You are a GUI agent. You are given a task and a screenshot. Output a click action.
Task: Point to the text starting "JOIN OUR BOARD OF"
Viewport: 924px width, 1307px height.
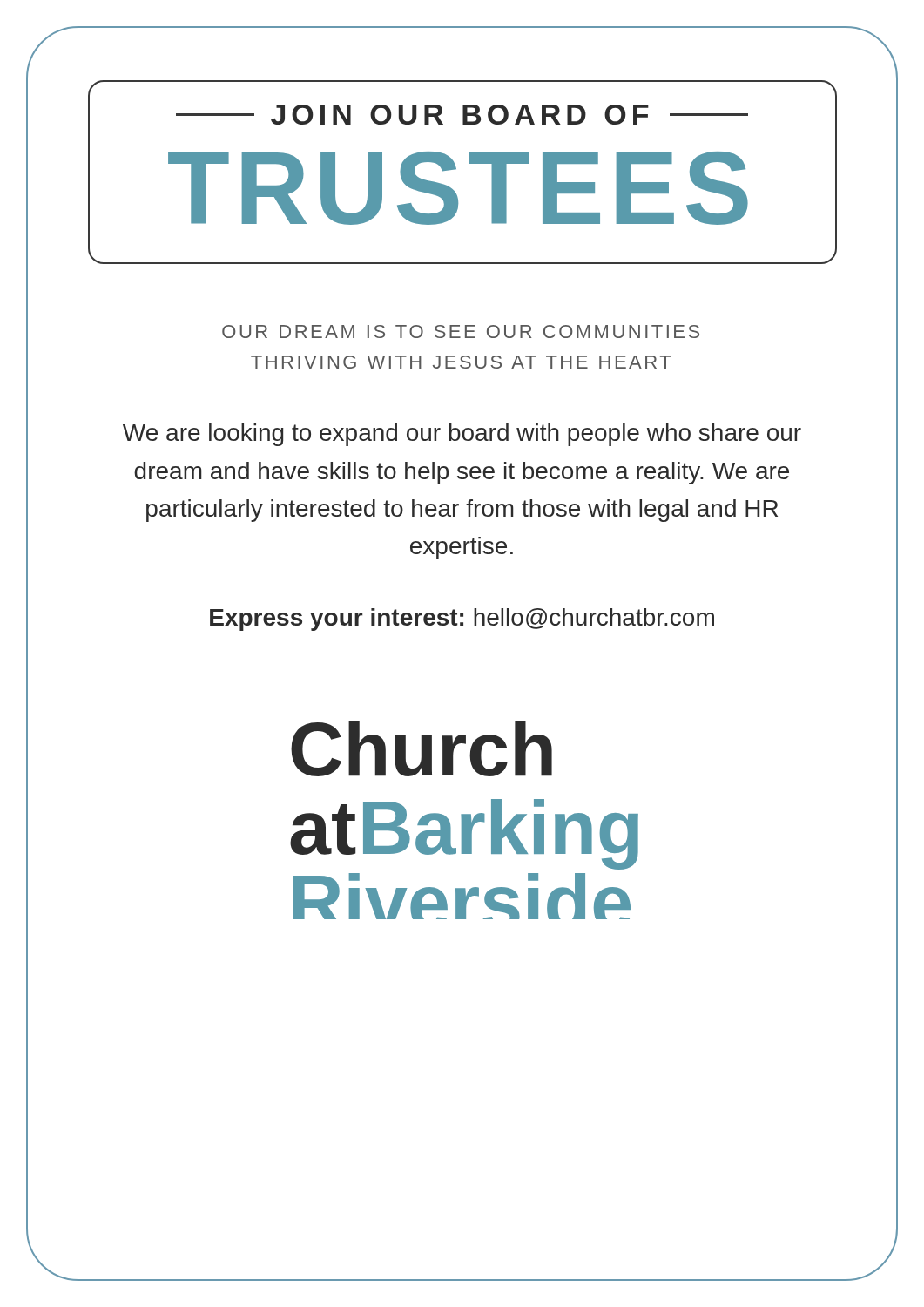click(462, 172)
